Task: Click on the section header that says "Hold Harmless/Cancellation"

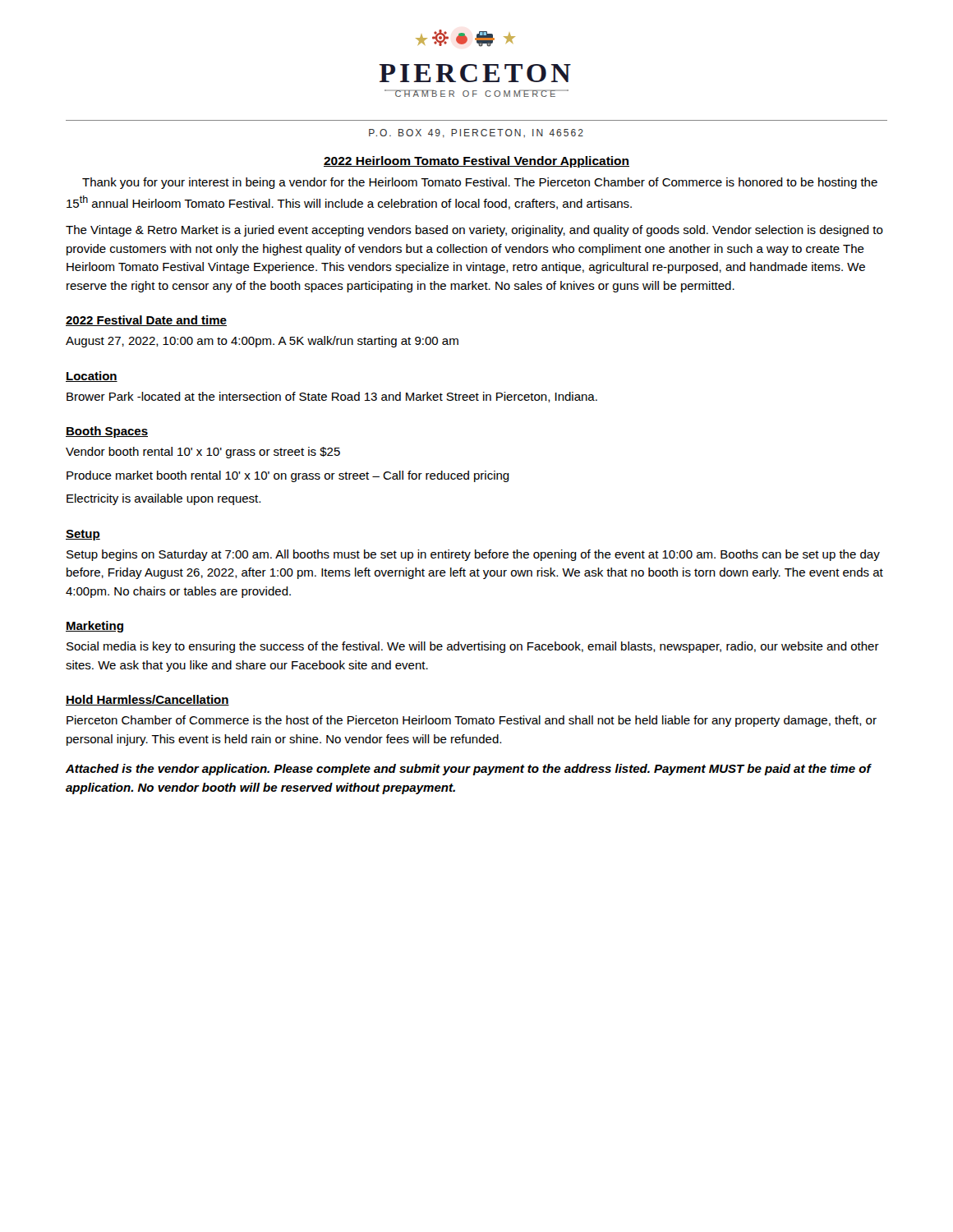Action: 147,699
